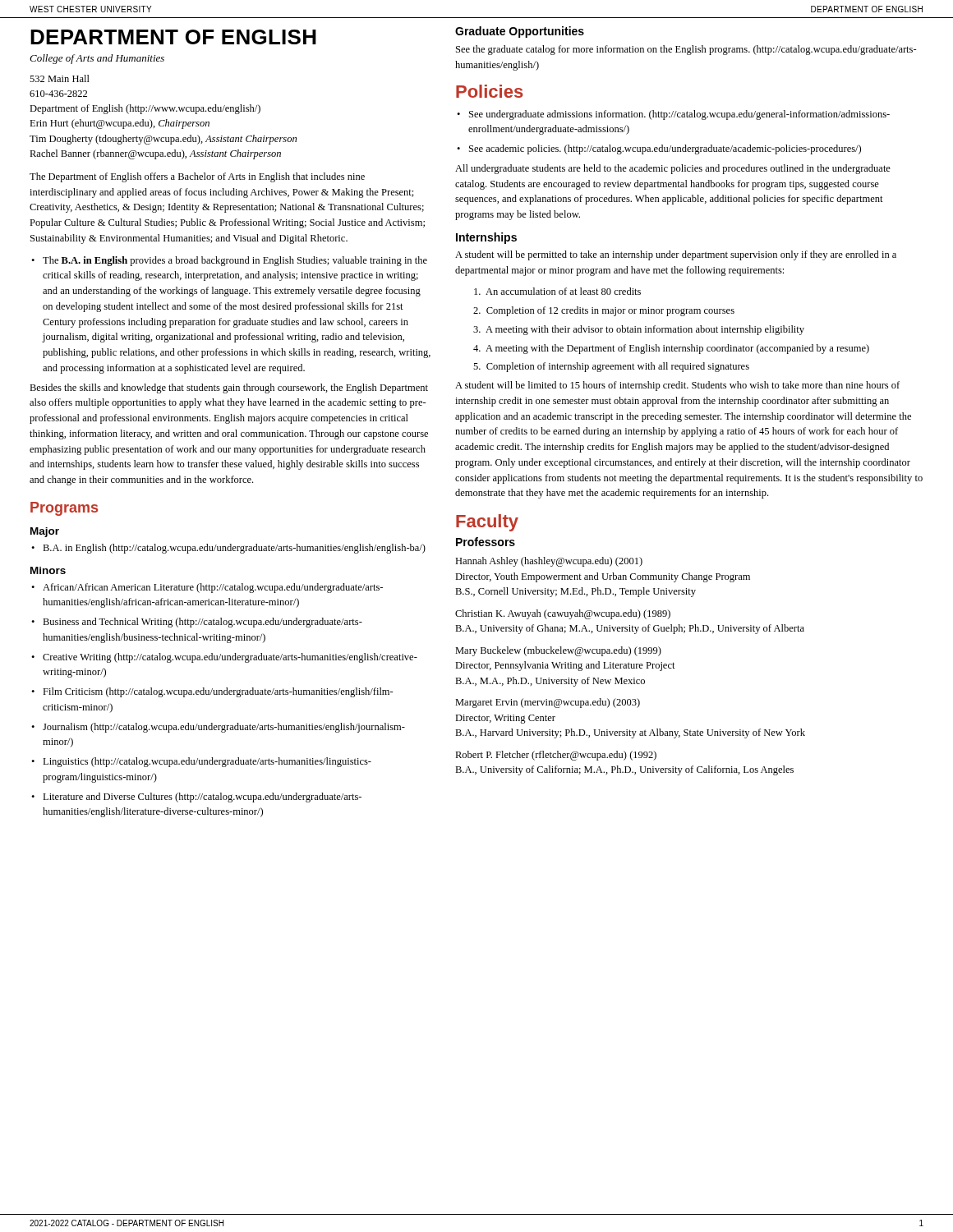The height and width of the screenshot is (1232, 953).
Task: Locate the text block with the text "College of Arts"
Action: coord(97,58)
